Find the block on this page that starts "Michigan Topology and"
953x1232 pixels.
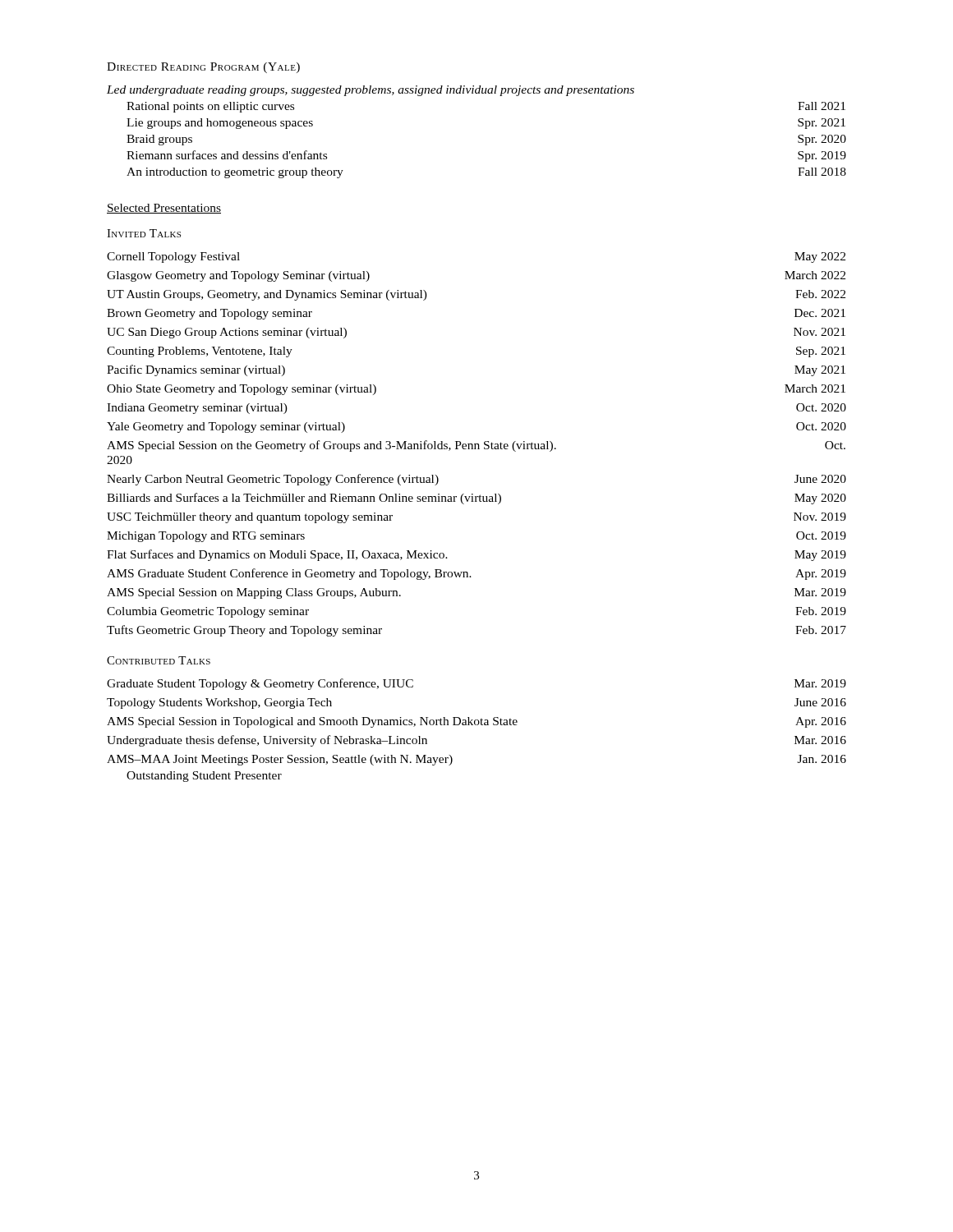pos(203,537)
